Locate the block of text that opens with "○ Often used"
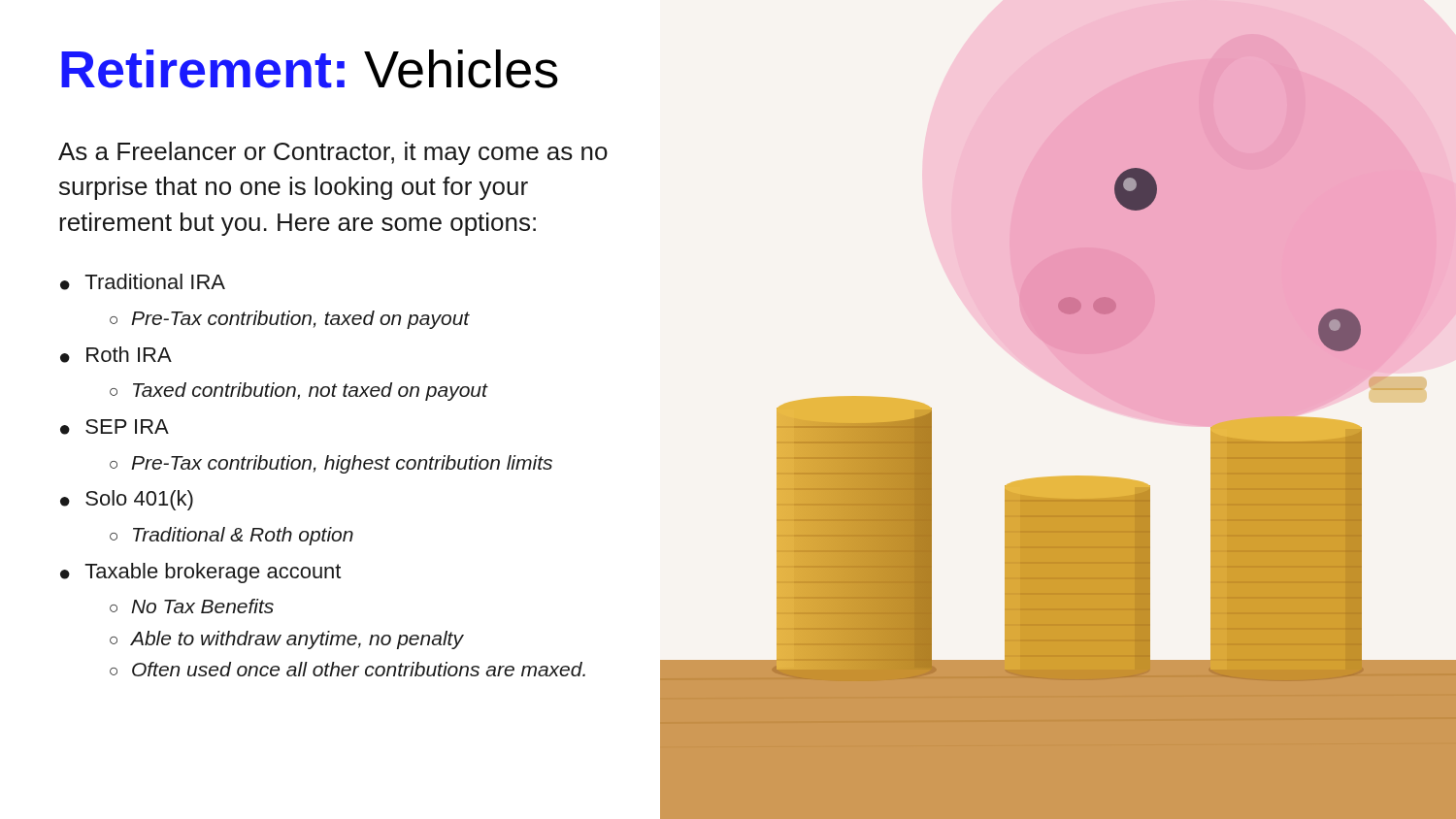The height and width of the screenshot is (819, 1456). tap(348, 670)
